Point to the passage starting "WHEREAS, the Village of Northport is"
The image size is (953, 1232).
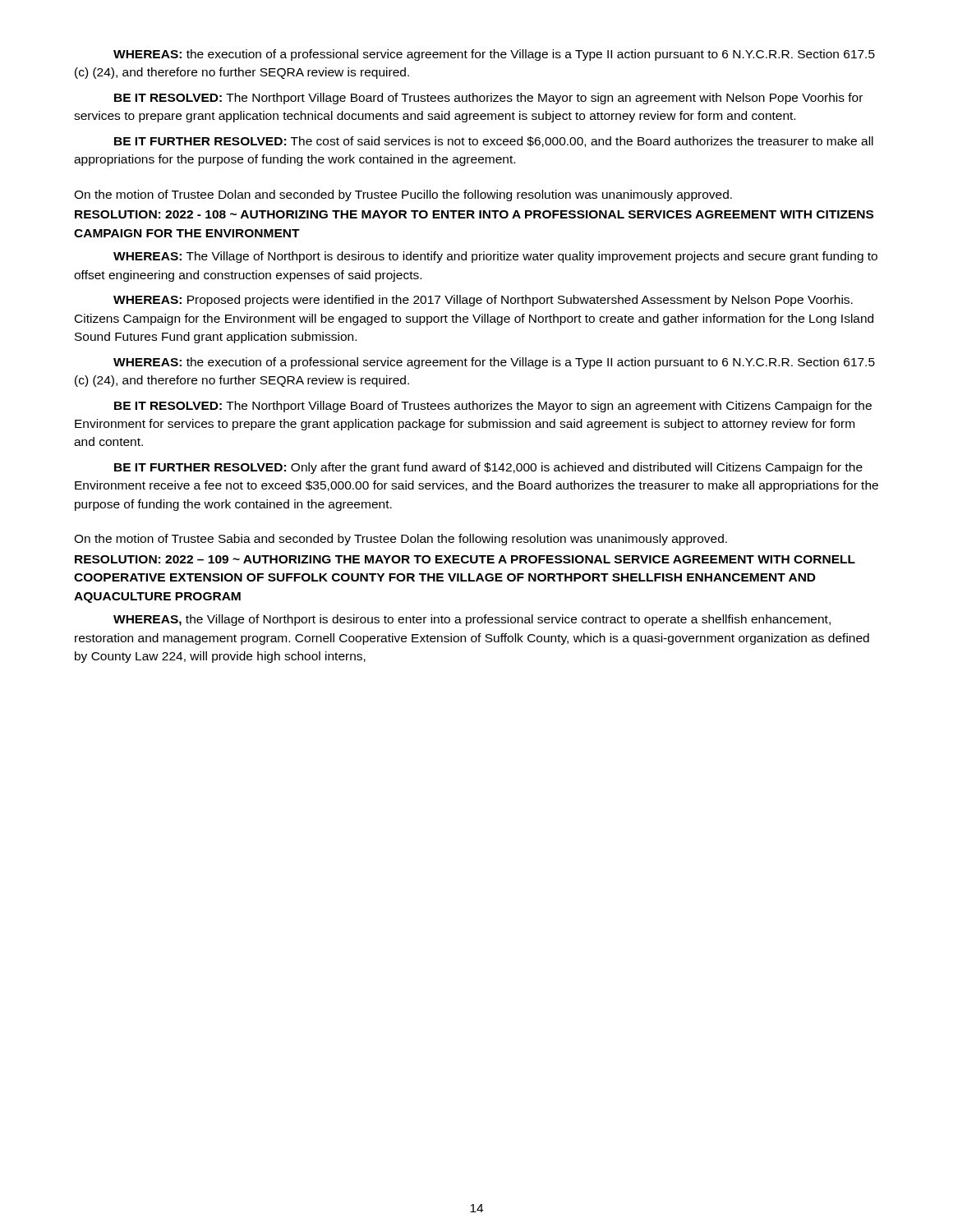476,638
